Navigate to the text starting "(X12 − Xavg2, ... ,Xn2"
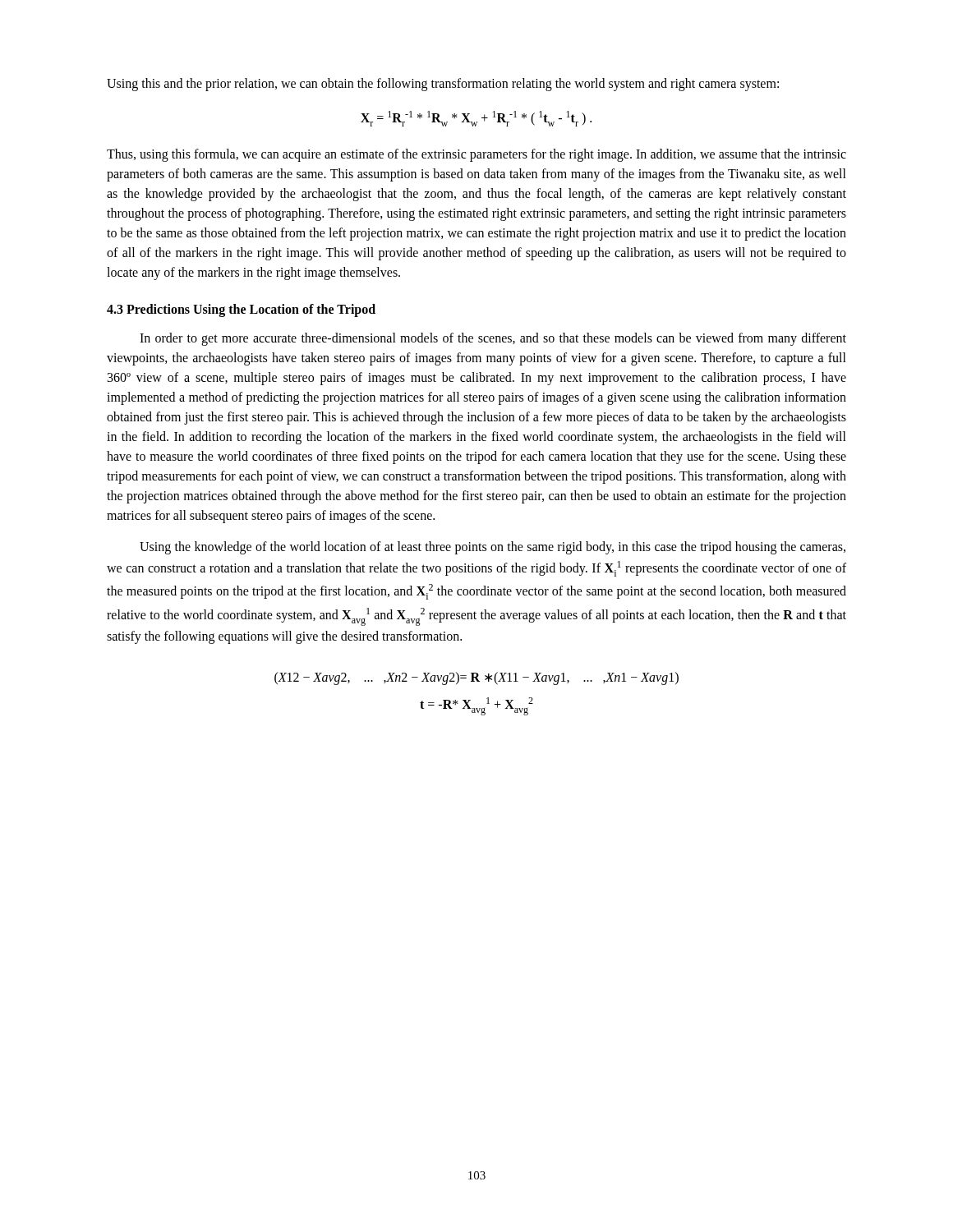The image size is (953, 1232). pos(476,692)
